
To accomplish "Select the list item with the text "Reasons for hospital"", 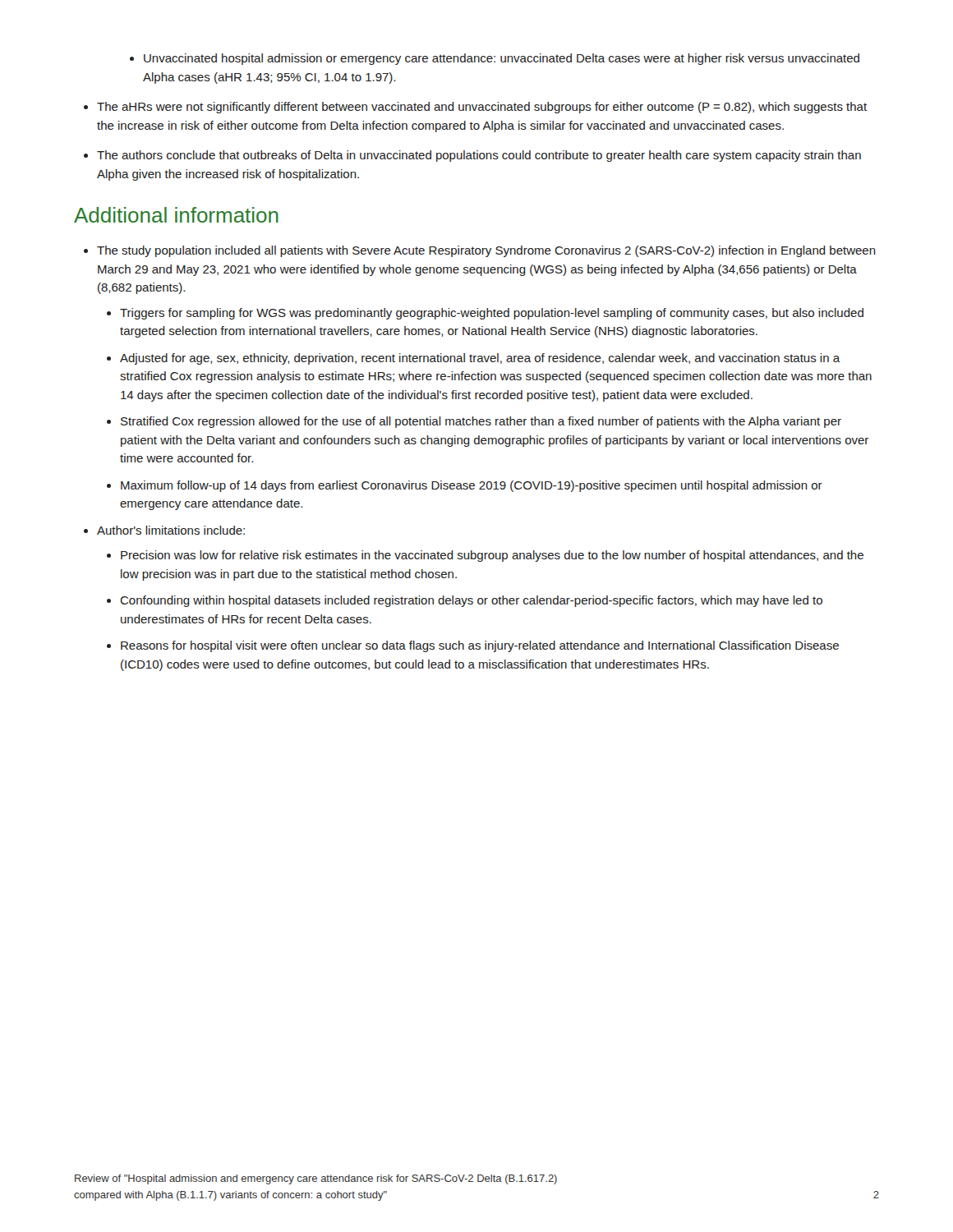I will pos(480,654).
